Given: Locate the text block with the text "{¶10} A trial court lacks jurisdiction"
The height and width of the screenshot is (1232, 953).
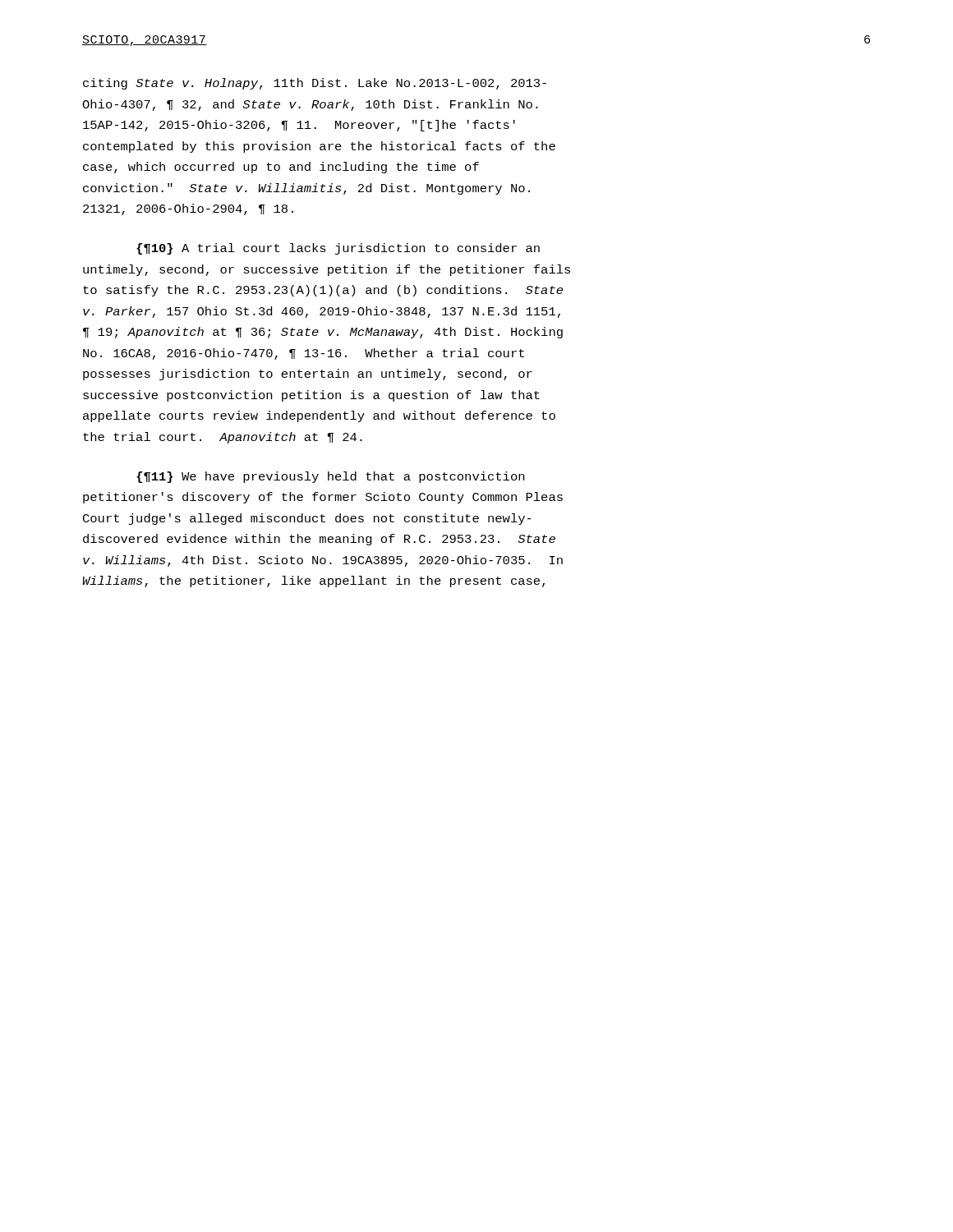Looking at the screenshot, I should tap(327, 343).
